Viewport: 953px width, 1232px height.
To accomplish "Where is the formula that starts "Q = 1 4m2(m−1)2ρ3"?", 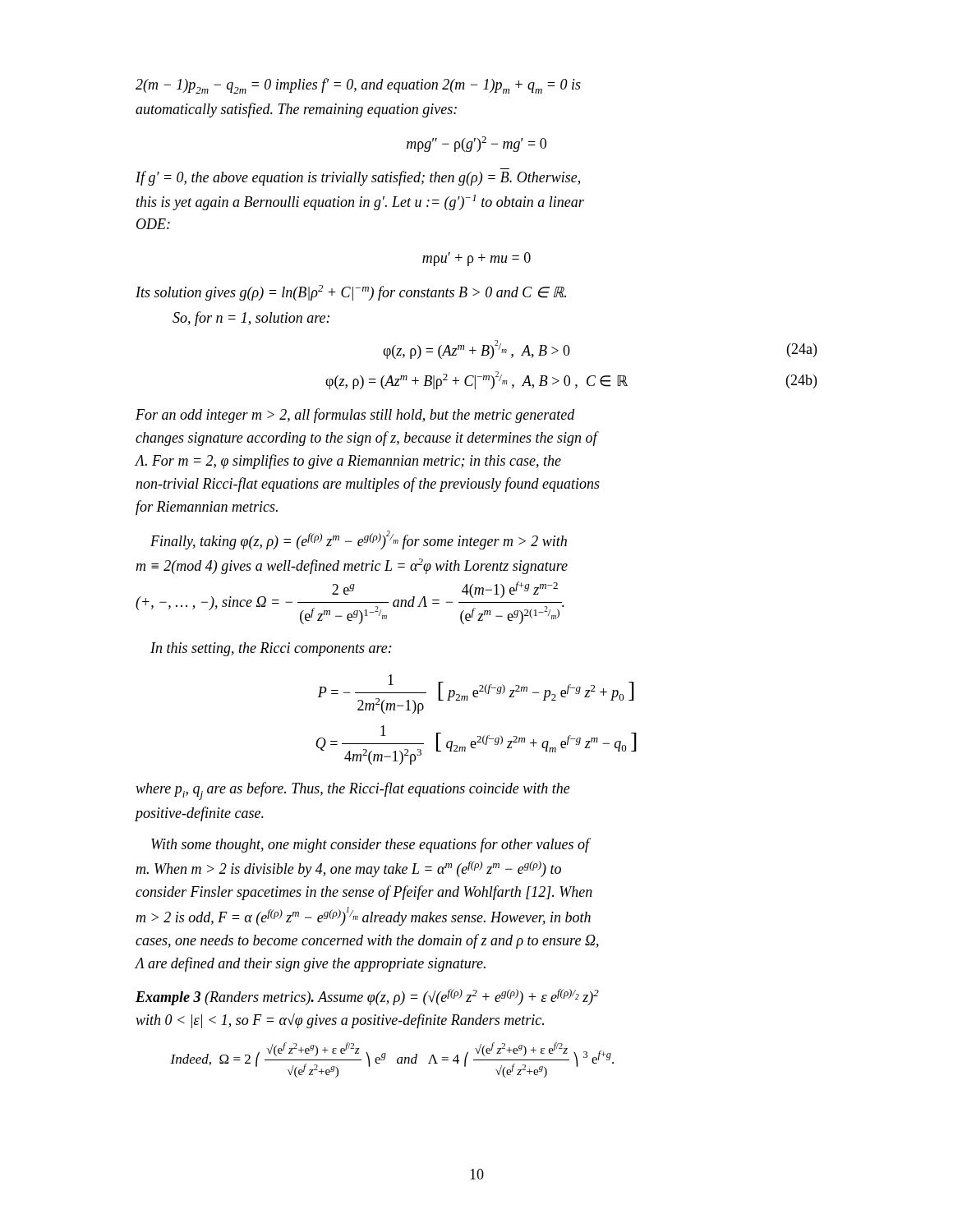I will pyautogui.click(x=476, y=745).
